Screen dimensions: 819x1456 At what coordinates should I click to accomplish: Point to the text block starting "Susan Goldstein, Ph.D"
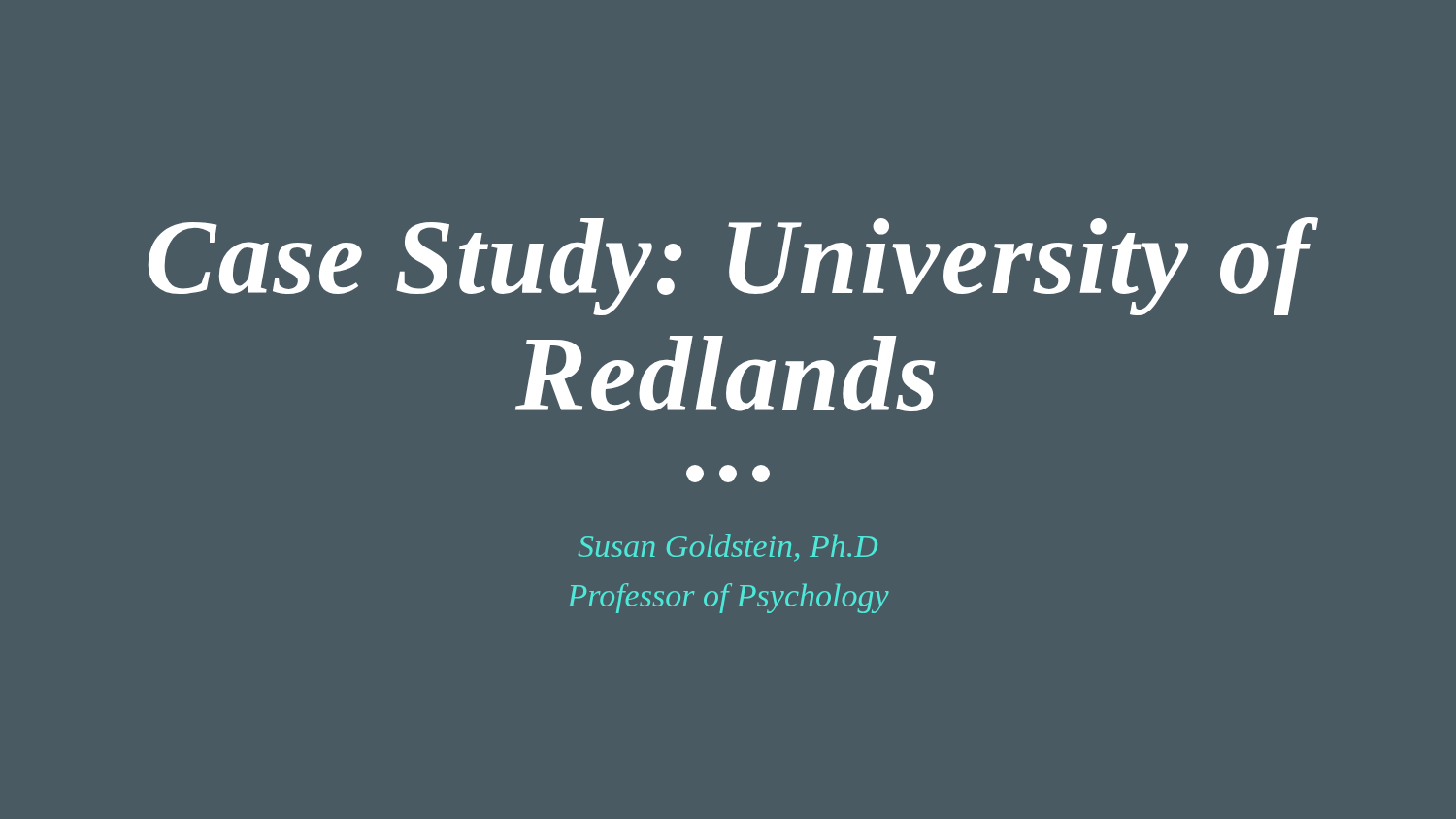click(728, 570)
